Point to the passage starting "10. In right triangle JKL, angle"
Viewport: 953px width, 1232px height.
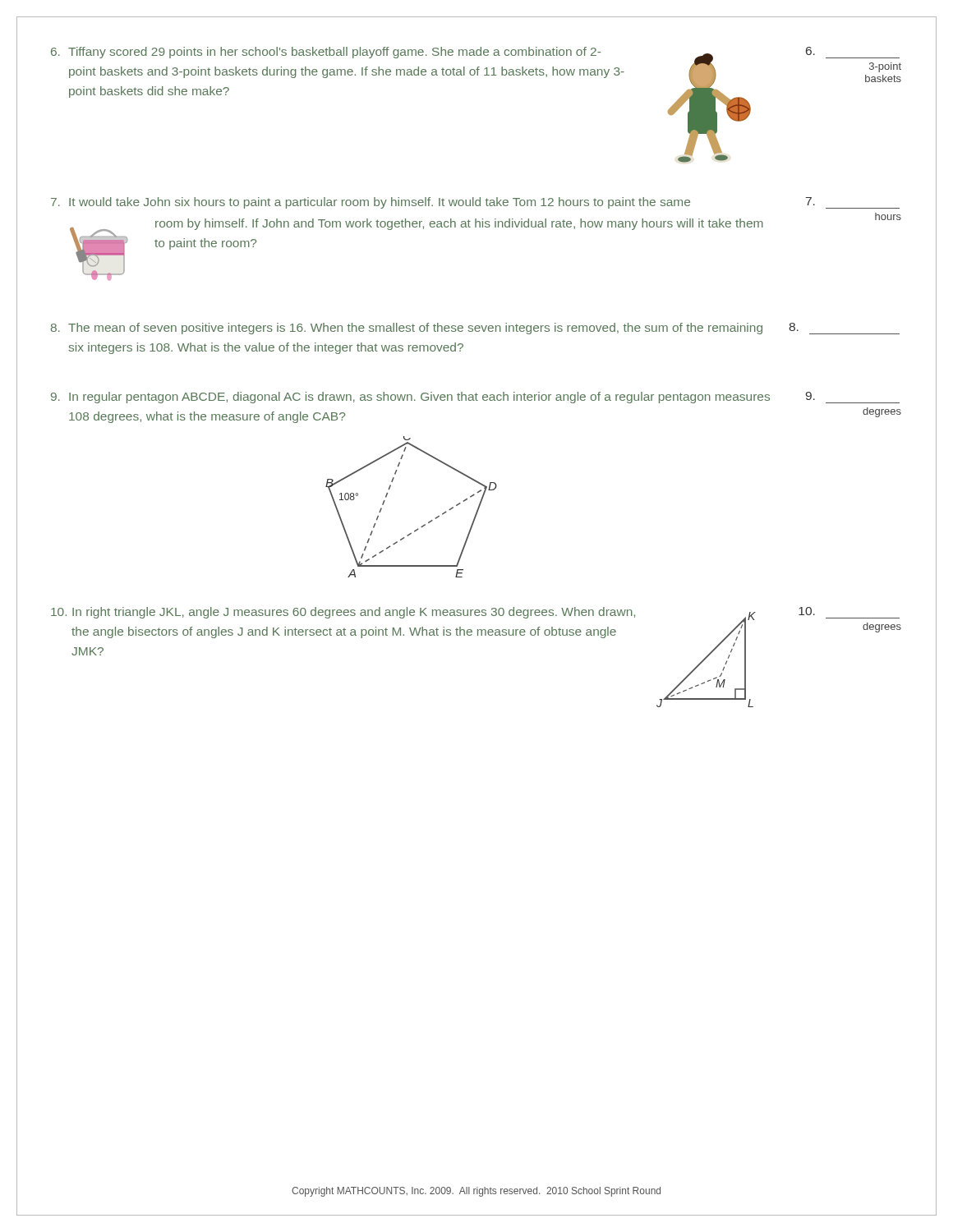tap(476, 658)
